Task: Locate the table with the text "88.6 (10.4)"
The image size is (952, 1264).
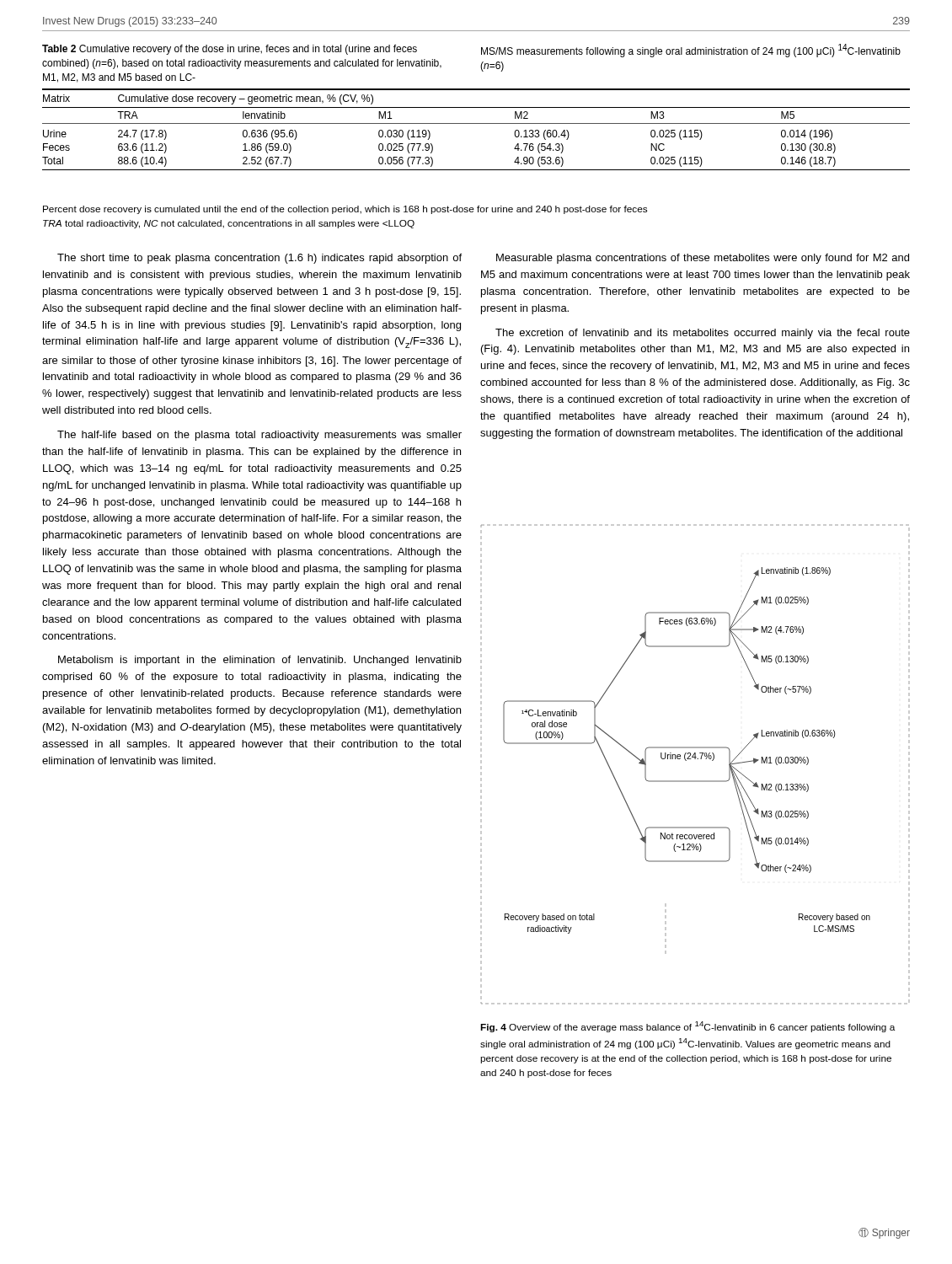Action: 476,129
